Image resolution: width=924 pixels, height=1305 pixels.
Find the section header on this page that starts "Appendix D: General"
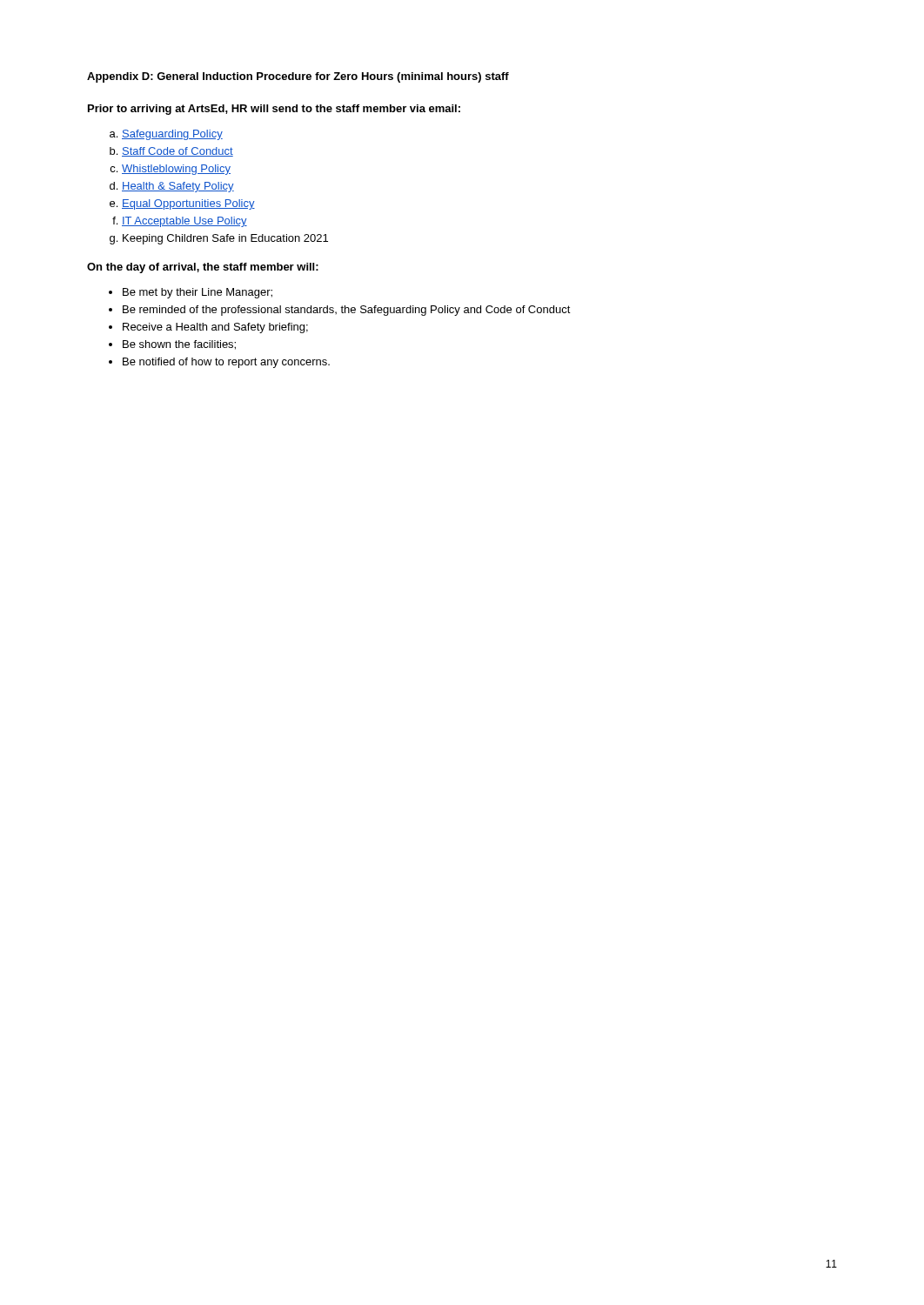(298, 76)
